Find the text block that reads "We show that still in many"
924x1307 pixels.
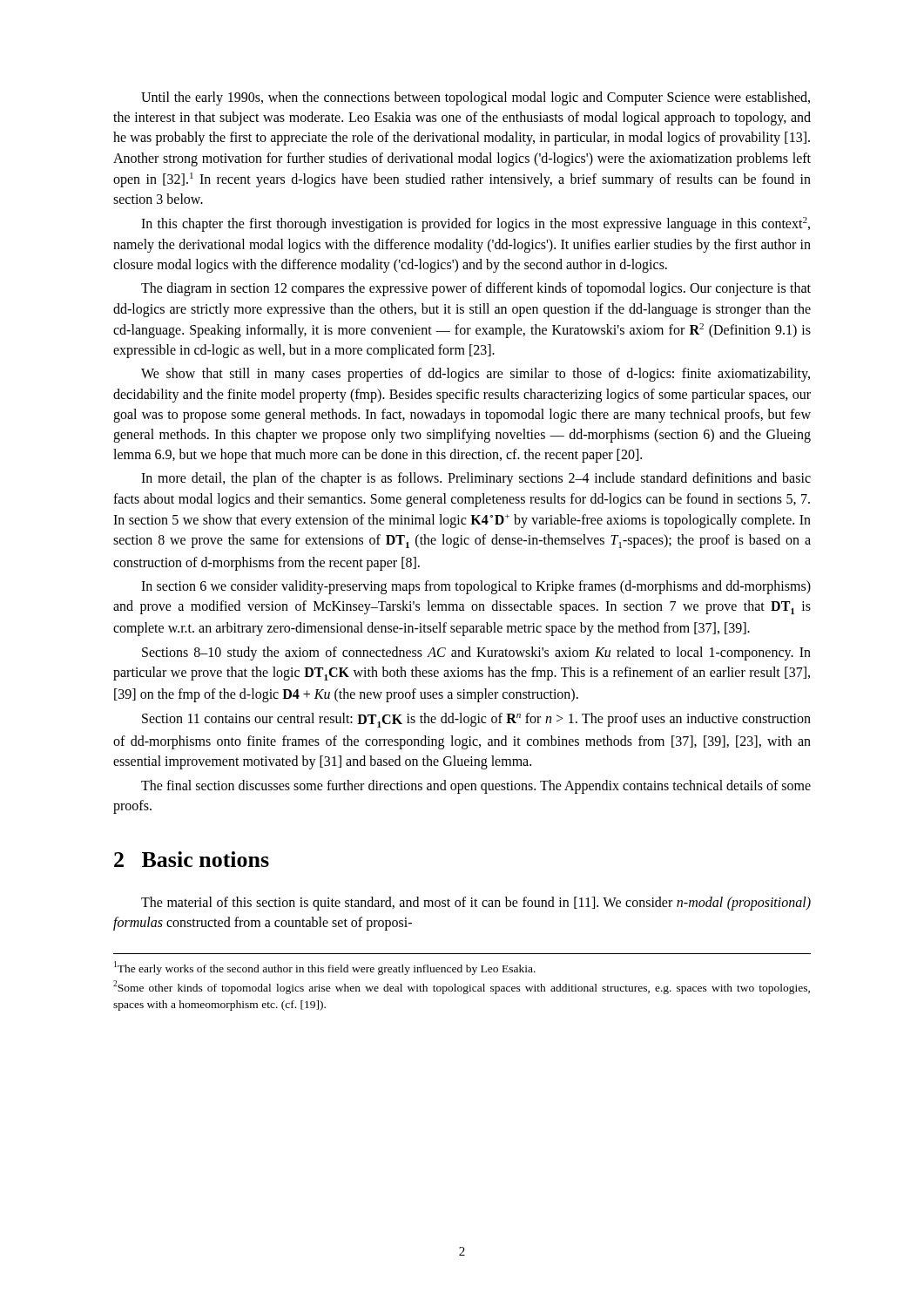pyautogui.click(x=462, y=414)
